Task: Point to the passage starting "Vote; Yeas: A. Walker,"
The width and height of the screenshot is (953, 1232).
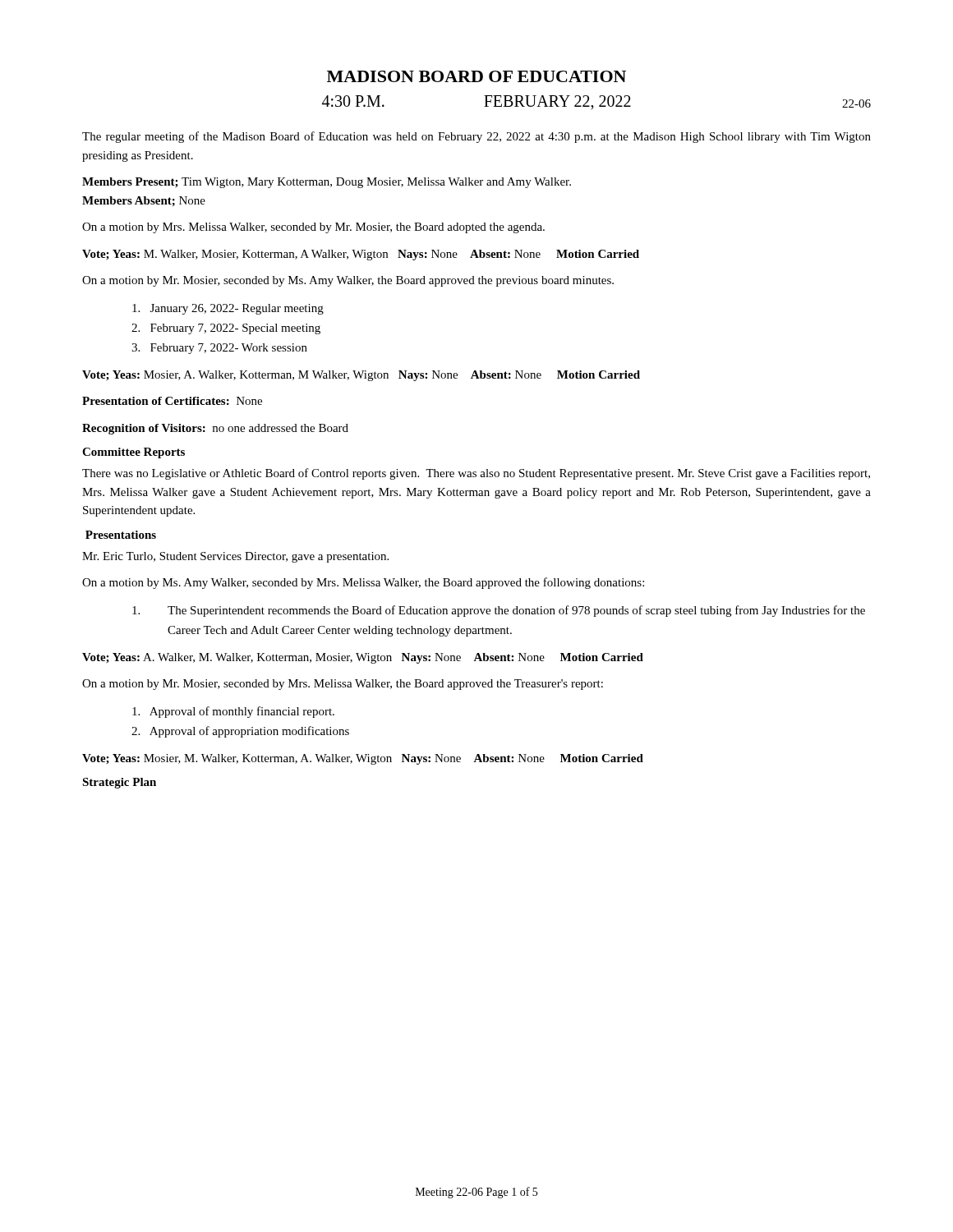Action: [363, 657]
